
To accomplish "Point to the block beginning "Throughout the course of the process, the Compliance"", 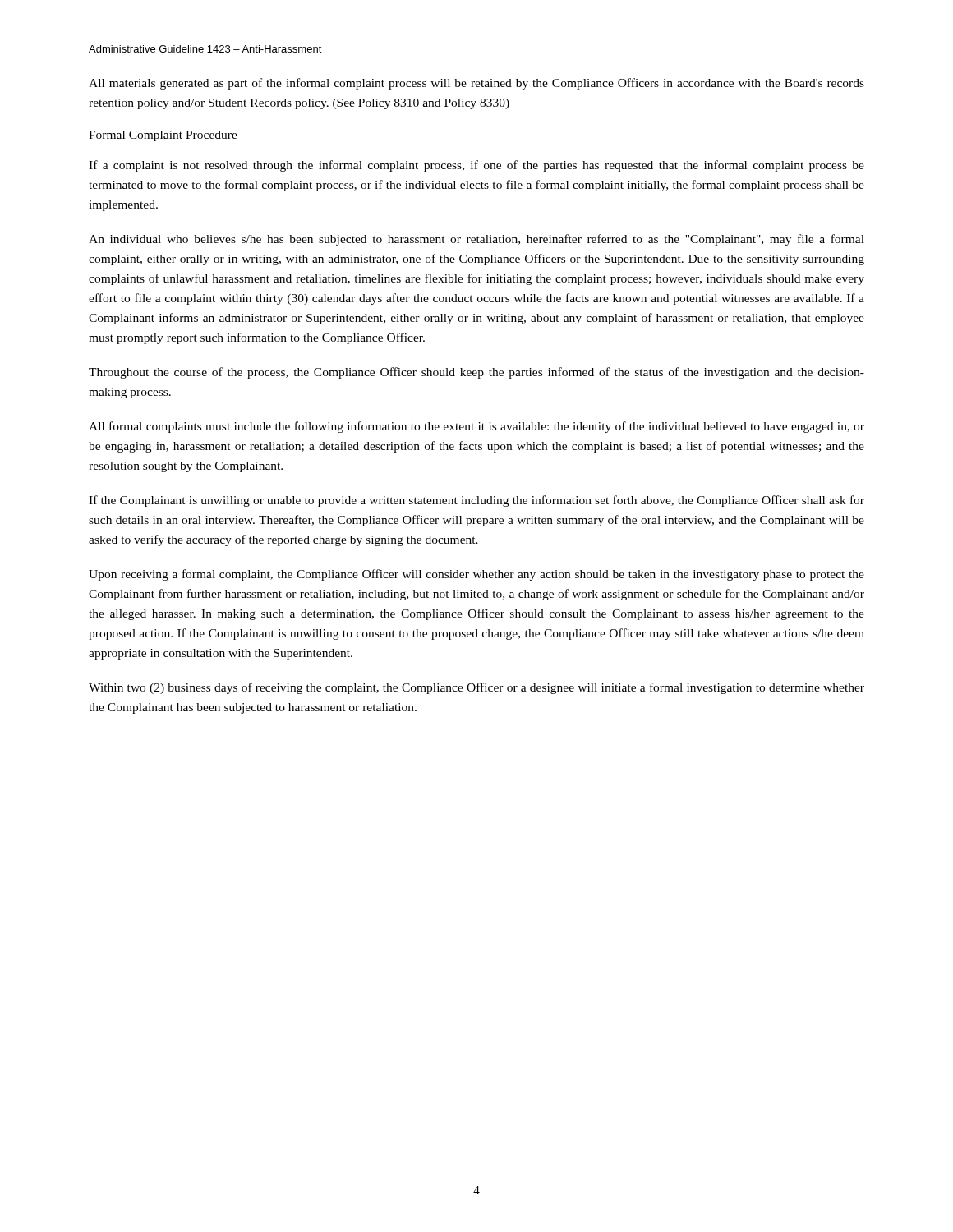I will 476,382.
